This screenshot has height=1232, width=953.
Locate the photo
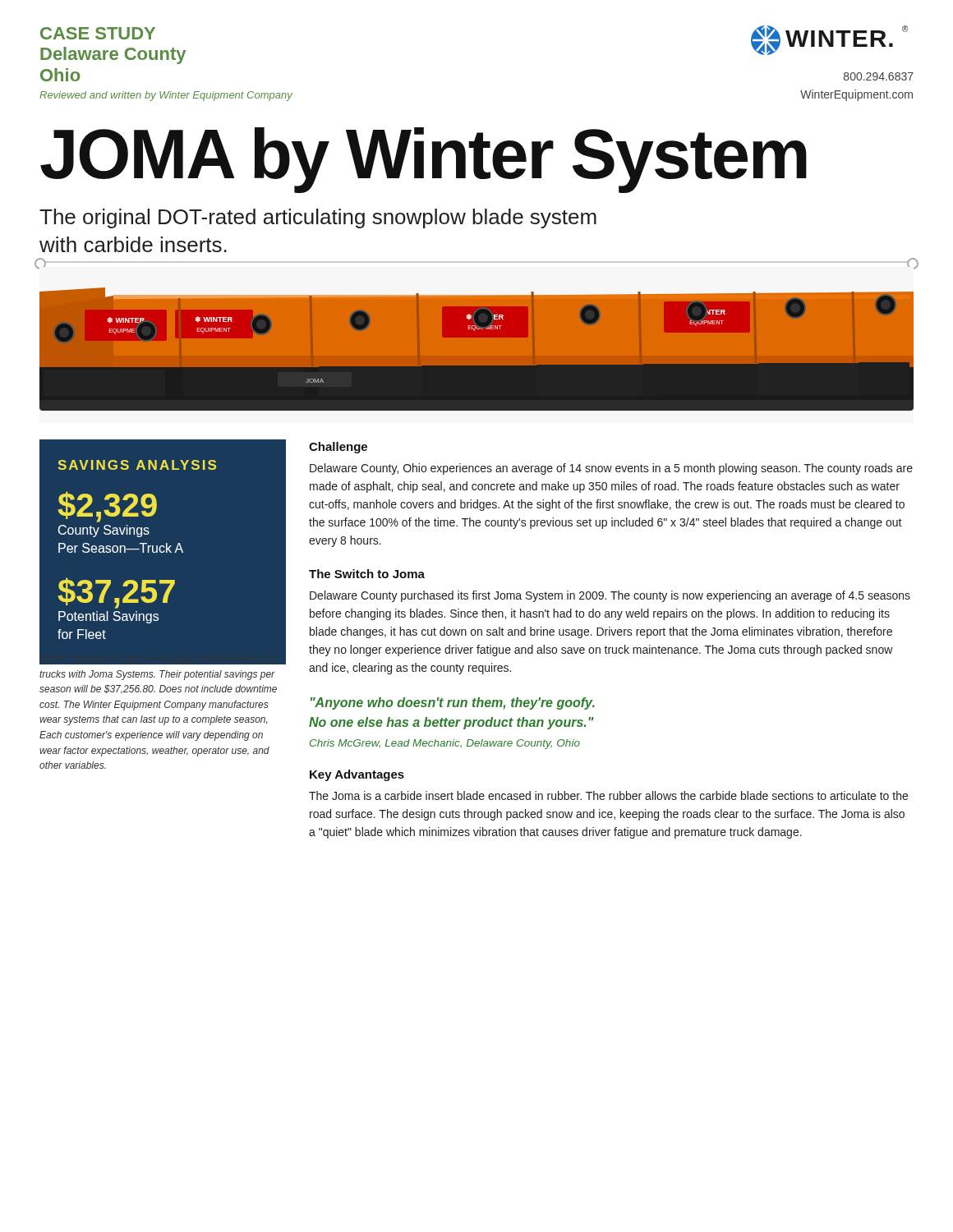[476, 345]
